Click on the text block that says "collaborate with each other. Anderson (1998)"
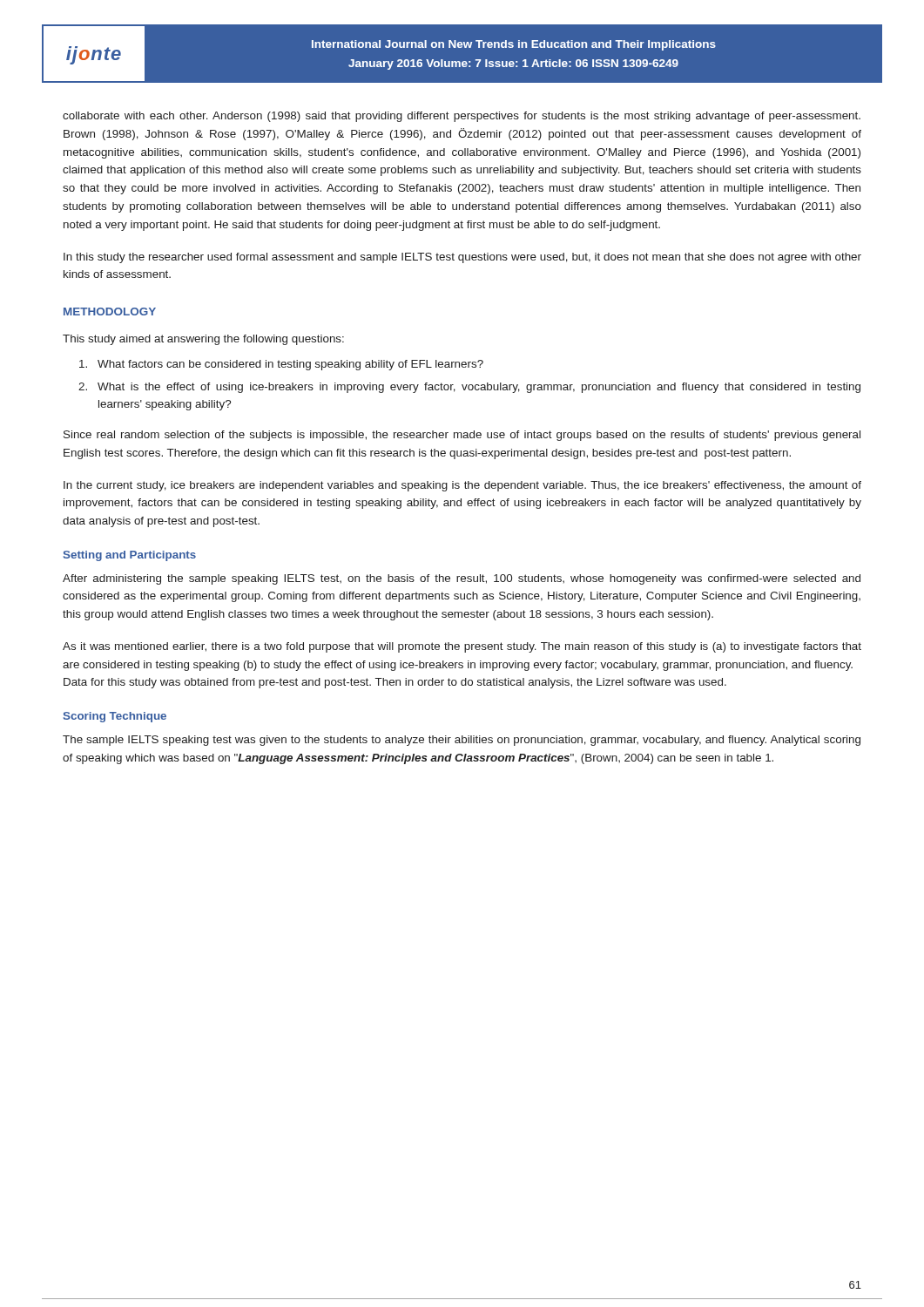Viewport: 924px width, 1307px height. [462, 170]
